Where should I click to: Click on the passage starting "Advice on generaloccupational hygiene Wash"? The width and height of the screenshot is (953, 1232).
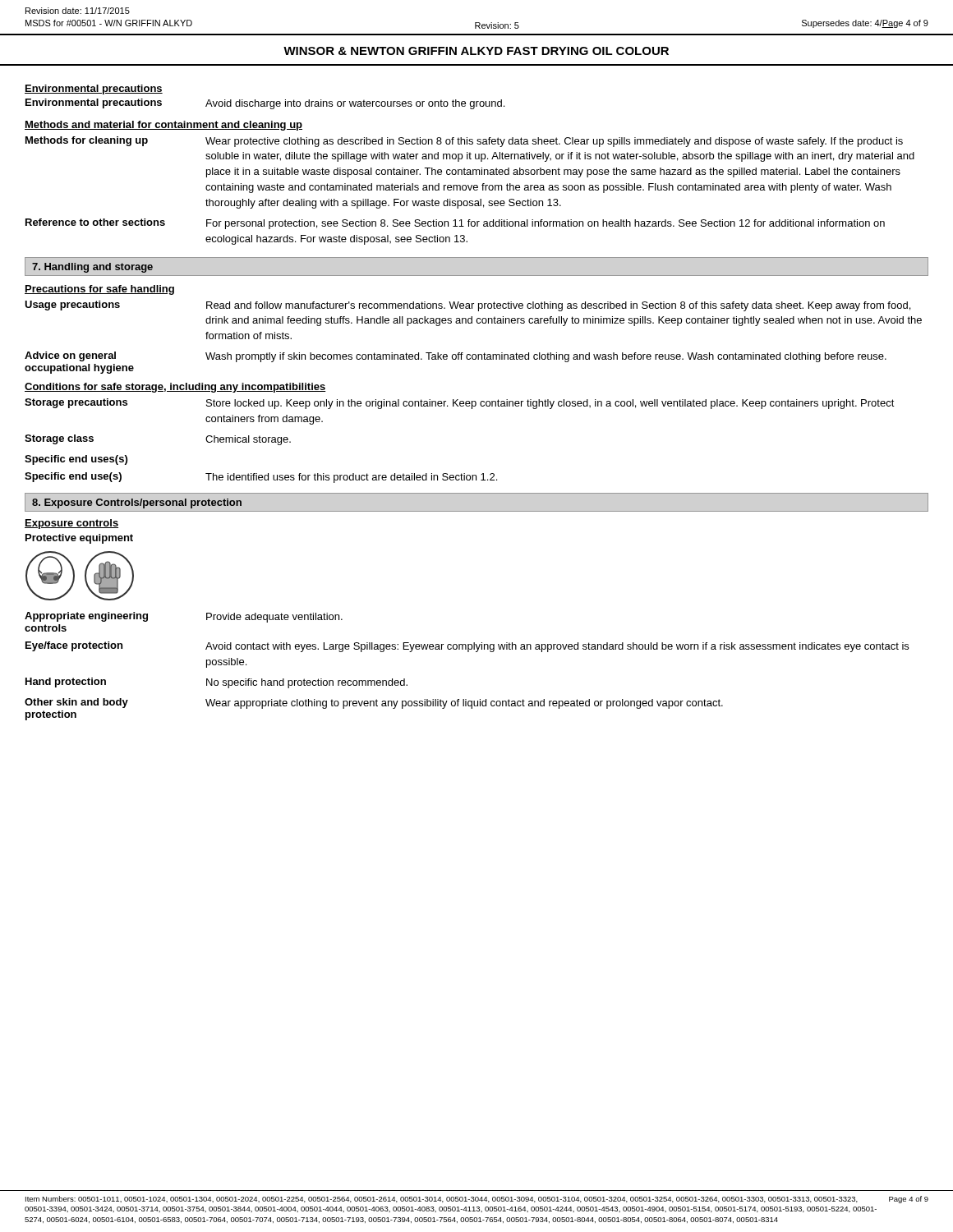tap(476, 361)
